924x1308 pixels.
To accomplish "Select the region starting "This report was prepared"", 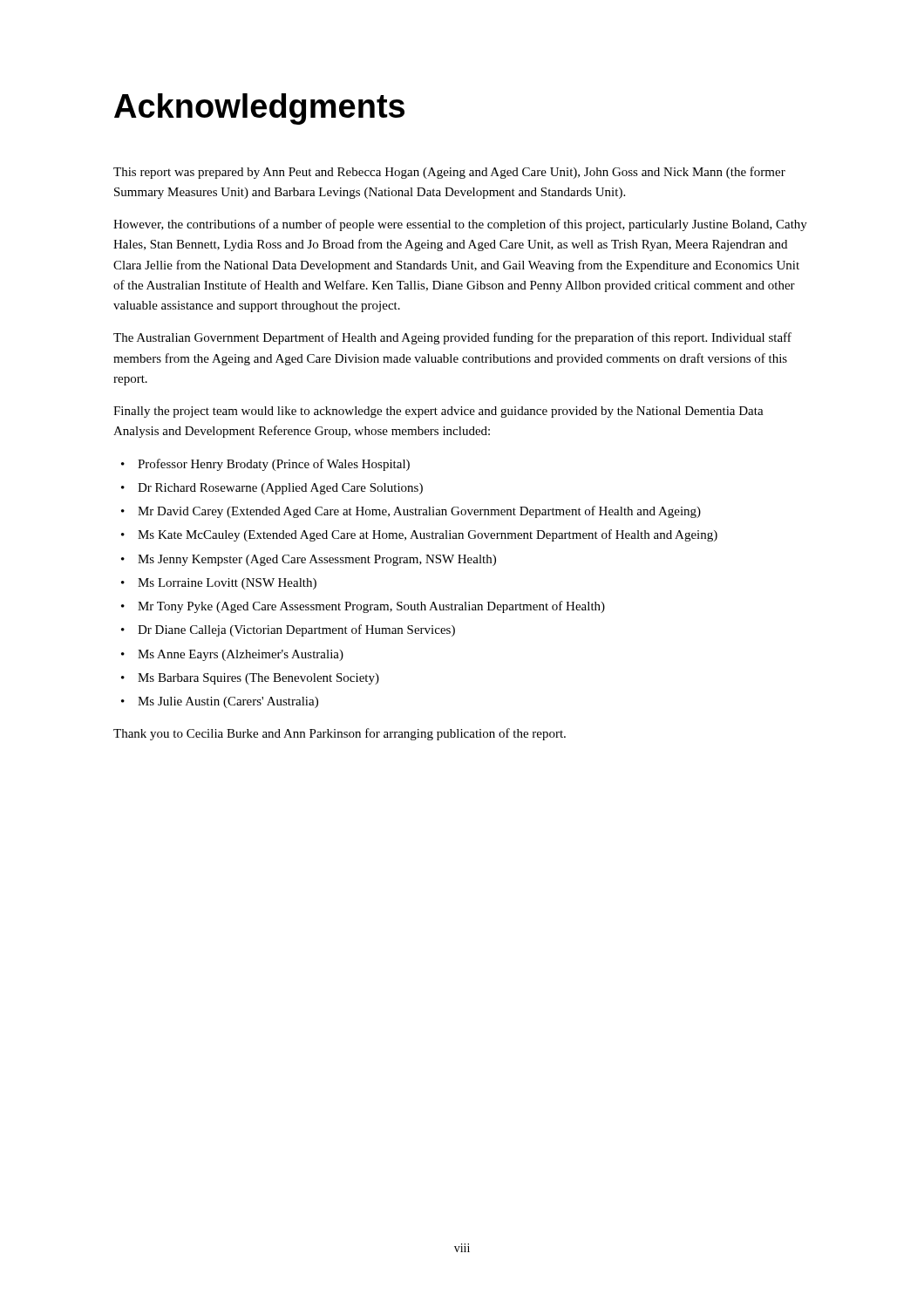I will pos(449,182).
